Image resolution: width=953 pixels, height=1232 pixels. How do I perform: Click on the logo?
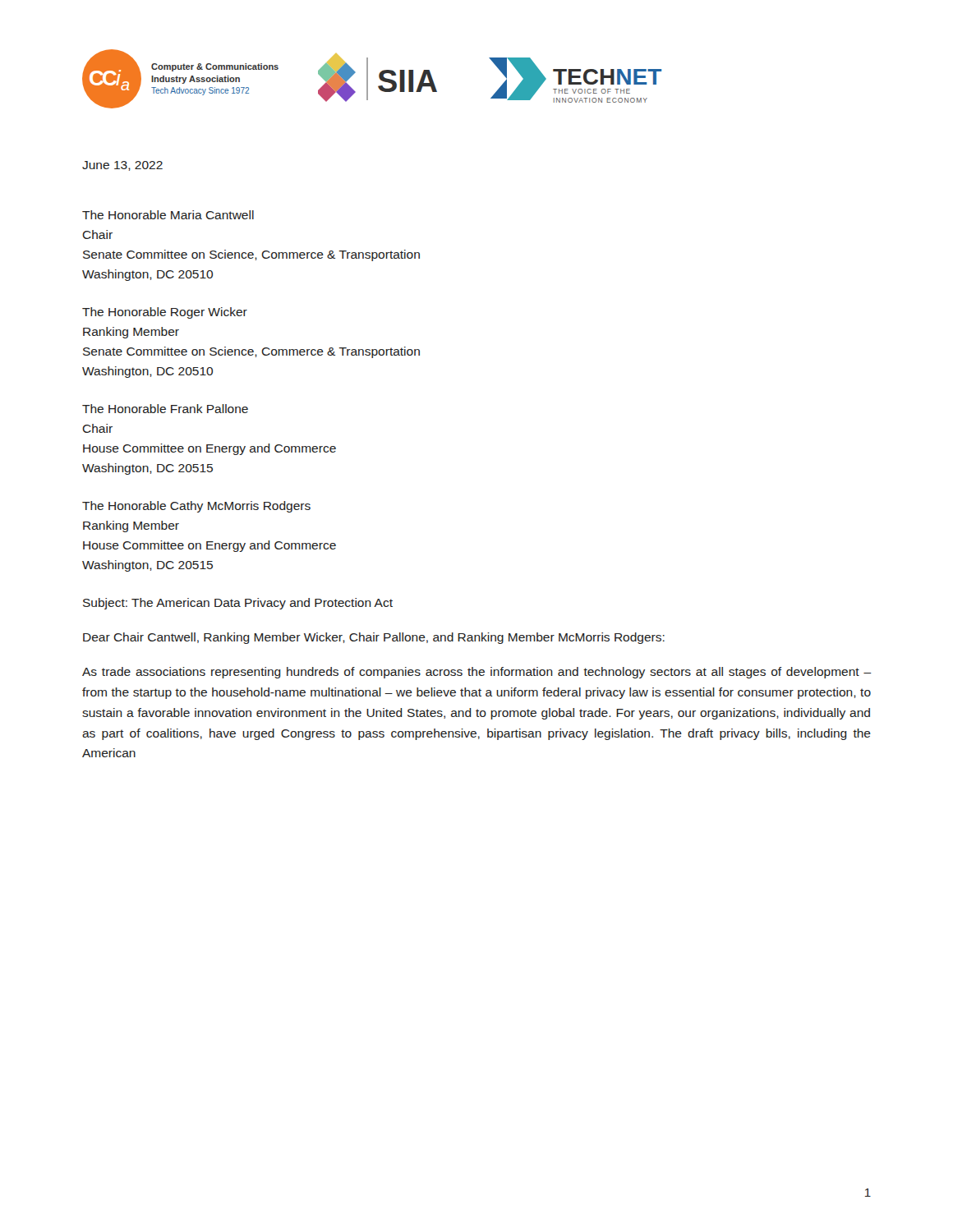pos(476,79)
